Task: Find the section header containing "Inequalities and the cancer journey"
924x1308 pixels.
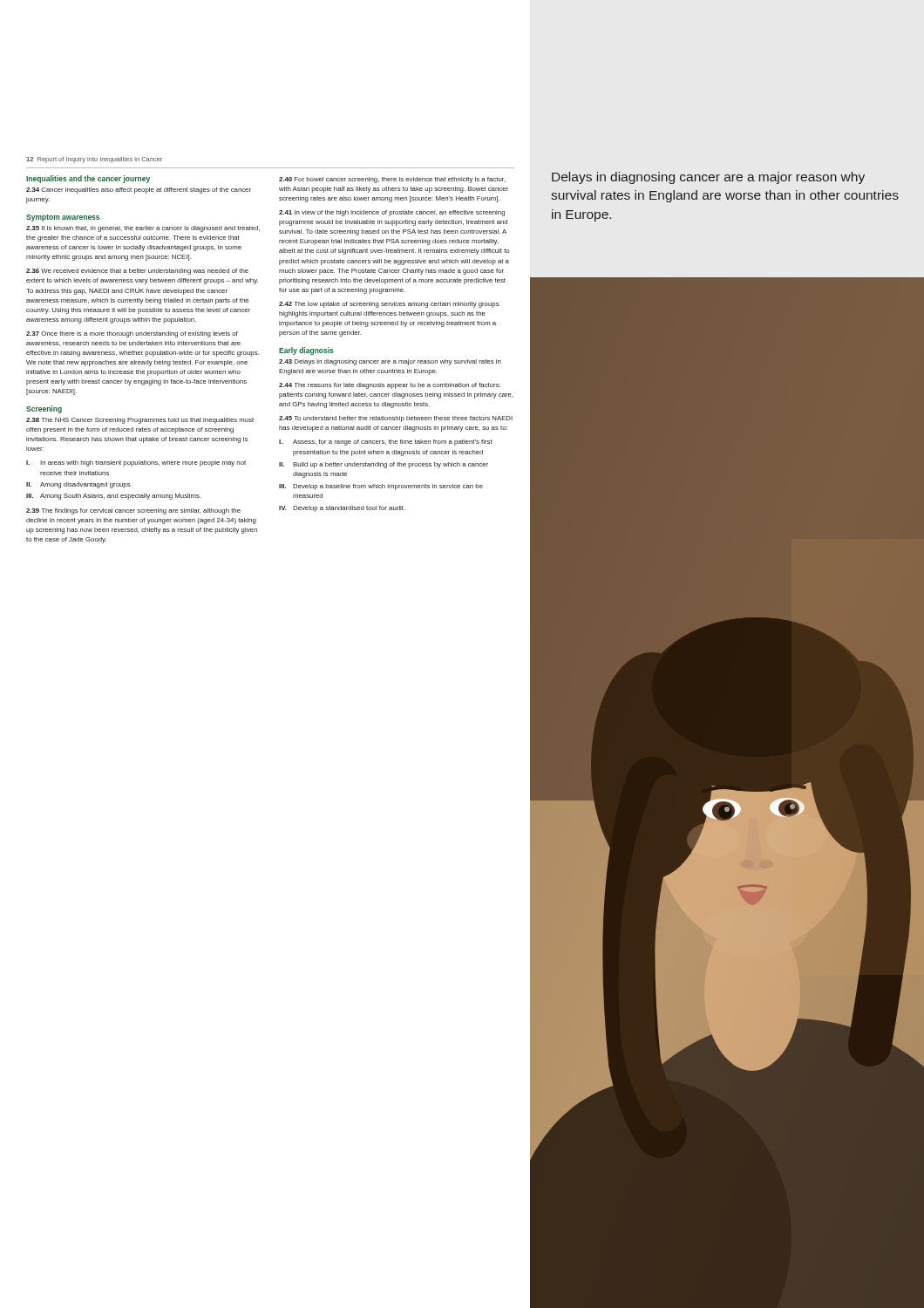Action: pos(88,179)
